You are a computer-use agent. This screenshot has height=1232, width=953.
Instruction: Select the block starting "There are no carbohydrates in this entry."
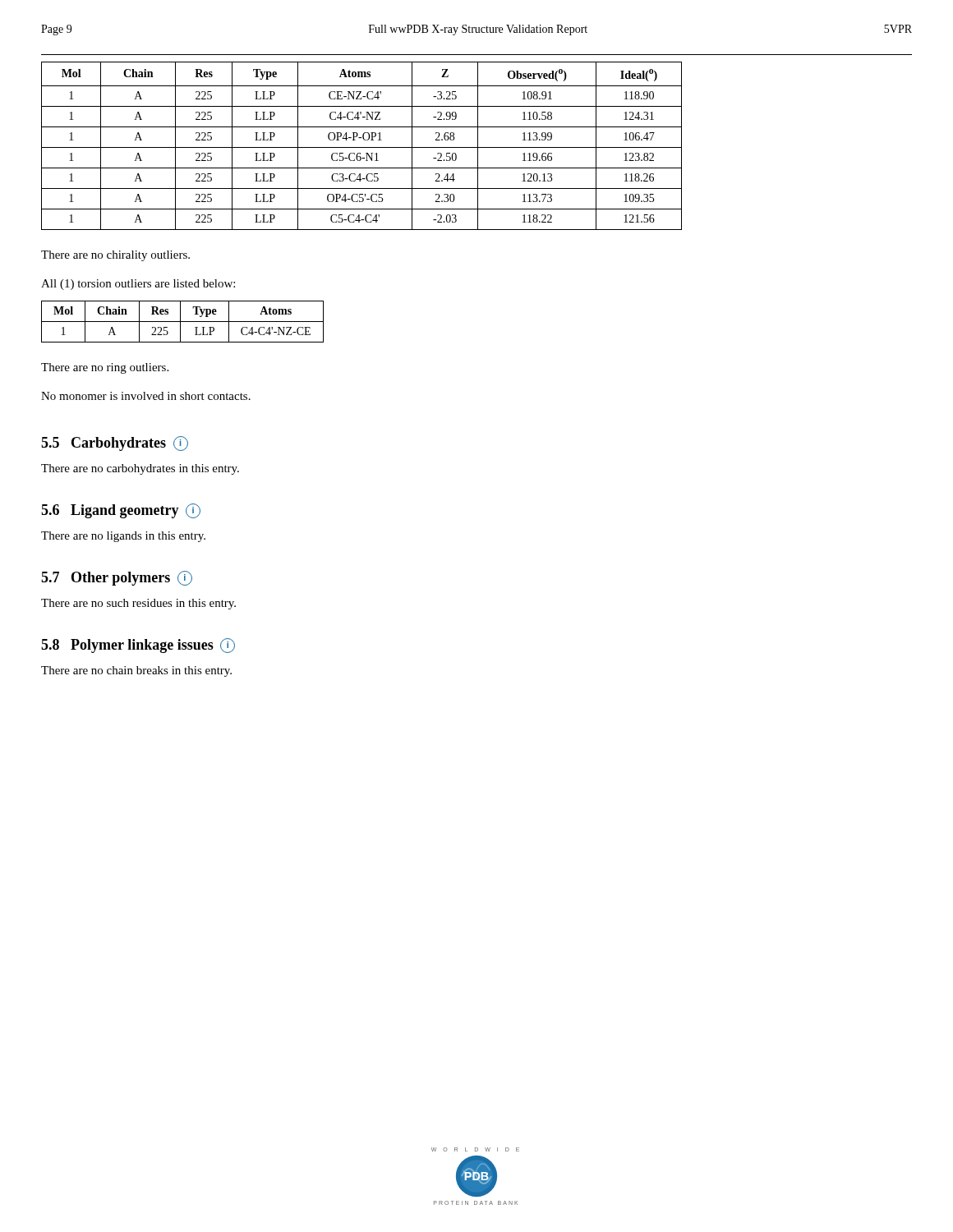(140, 468)
